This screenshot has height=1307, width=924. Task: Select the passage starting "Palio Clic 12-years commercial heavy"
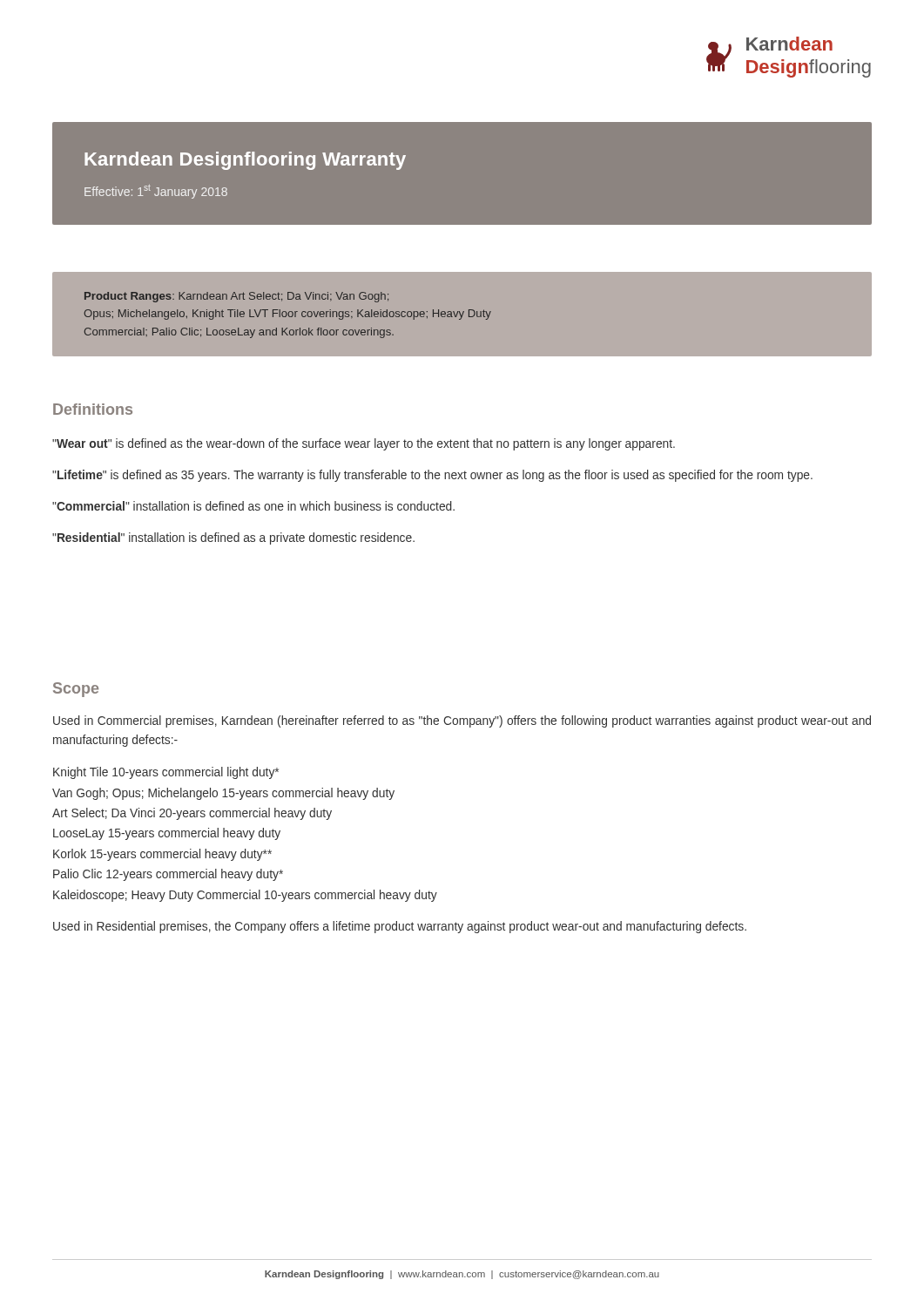[168, 875]
